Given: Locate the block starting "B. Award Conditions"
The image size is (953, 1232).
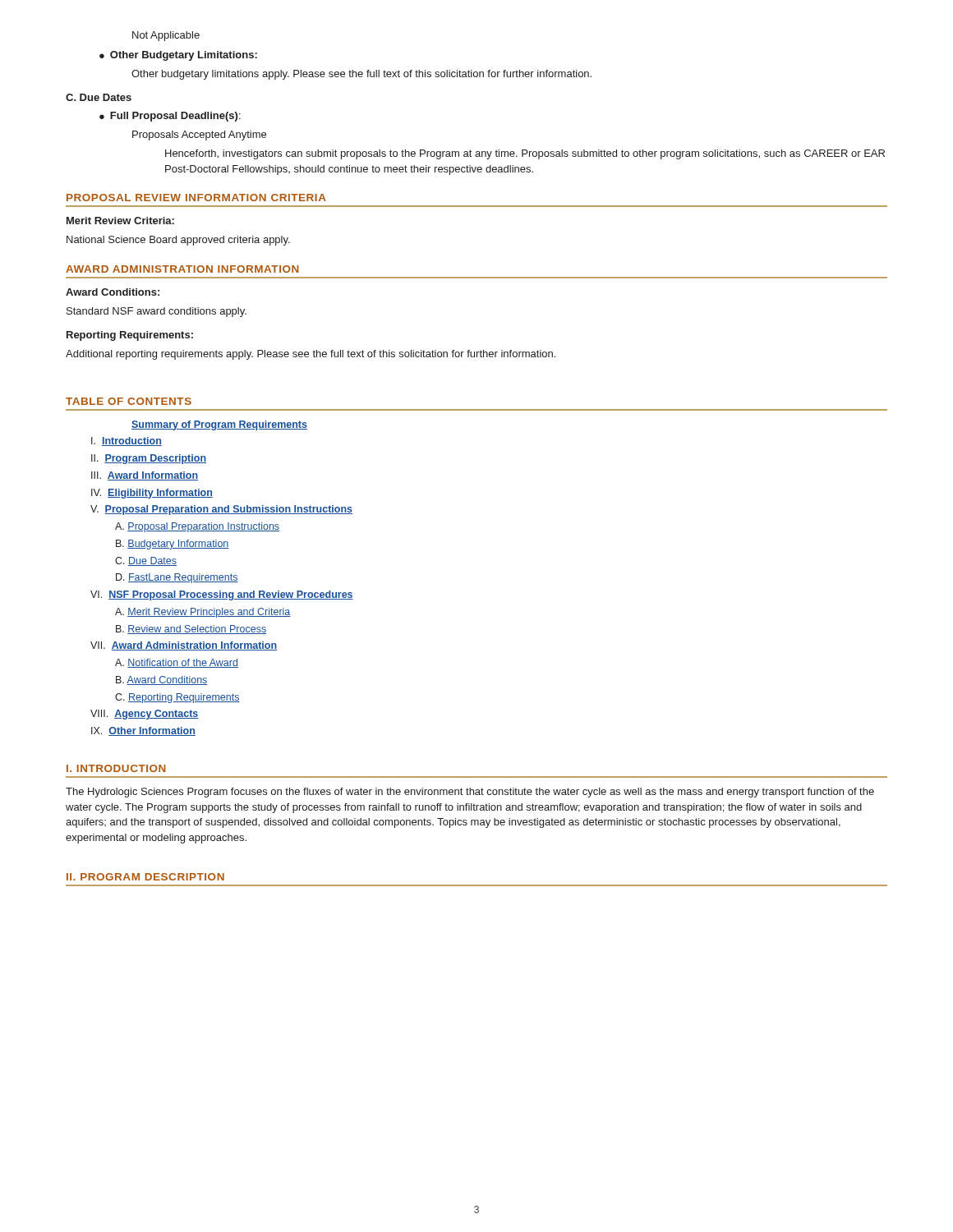Looking at the screenshot, I should (x=162, y=680).
